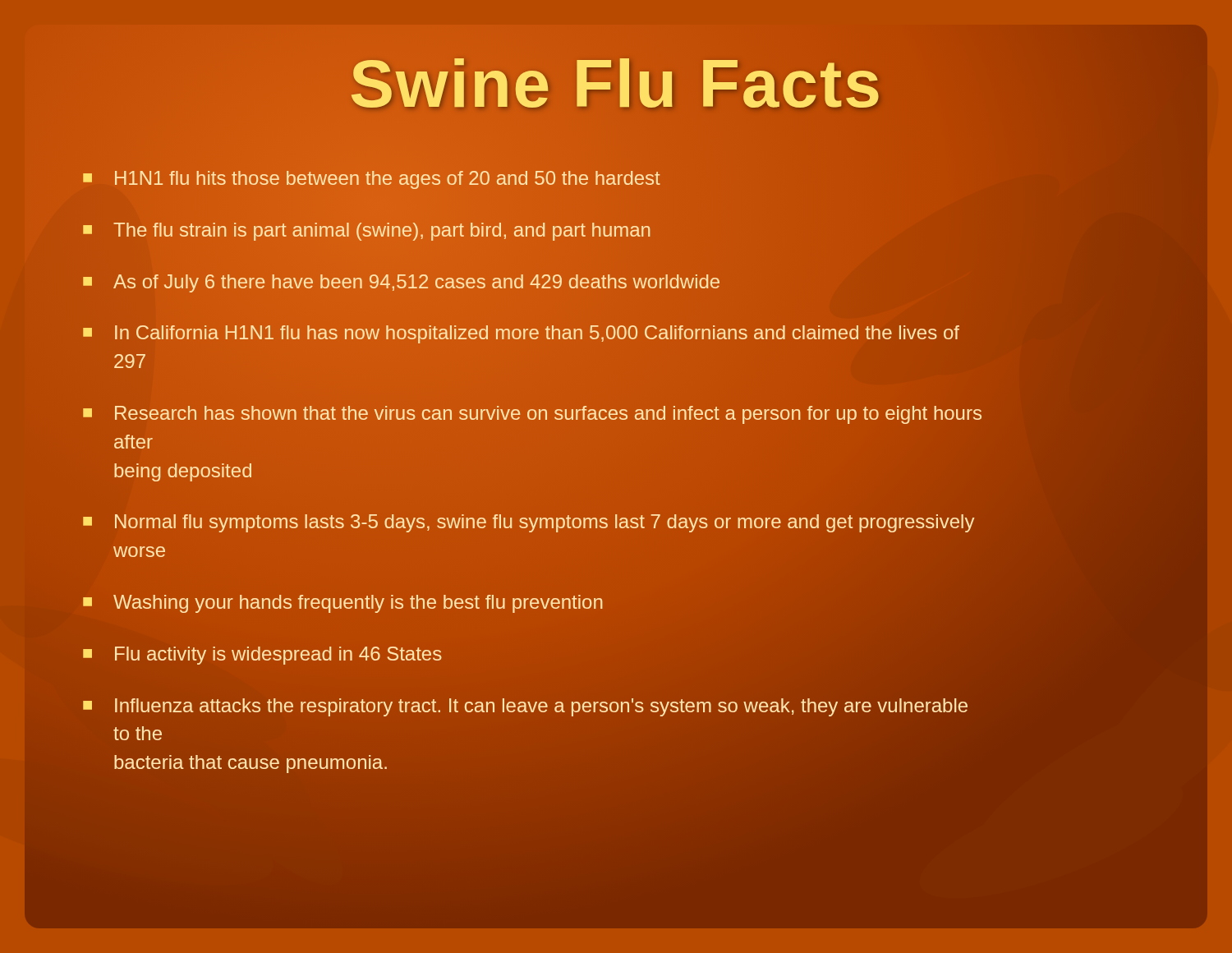Find the block on this page that starts "■ Normal flu symptoms lasts 3-5"

(534, 537)
